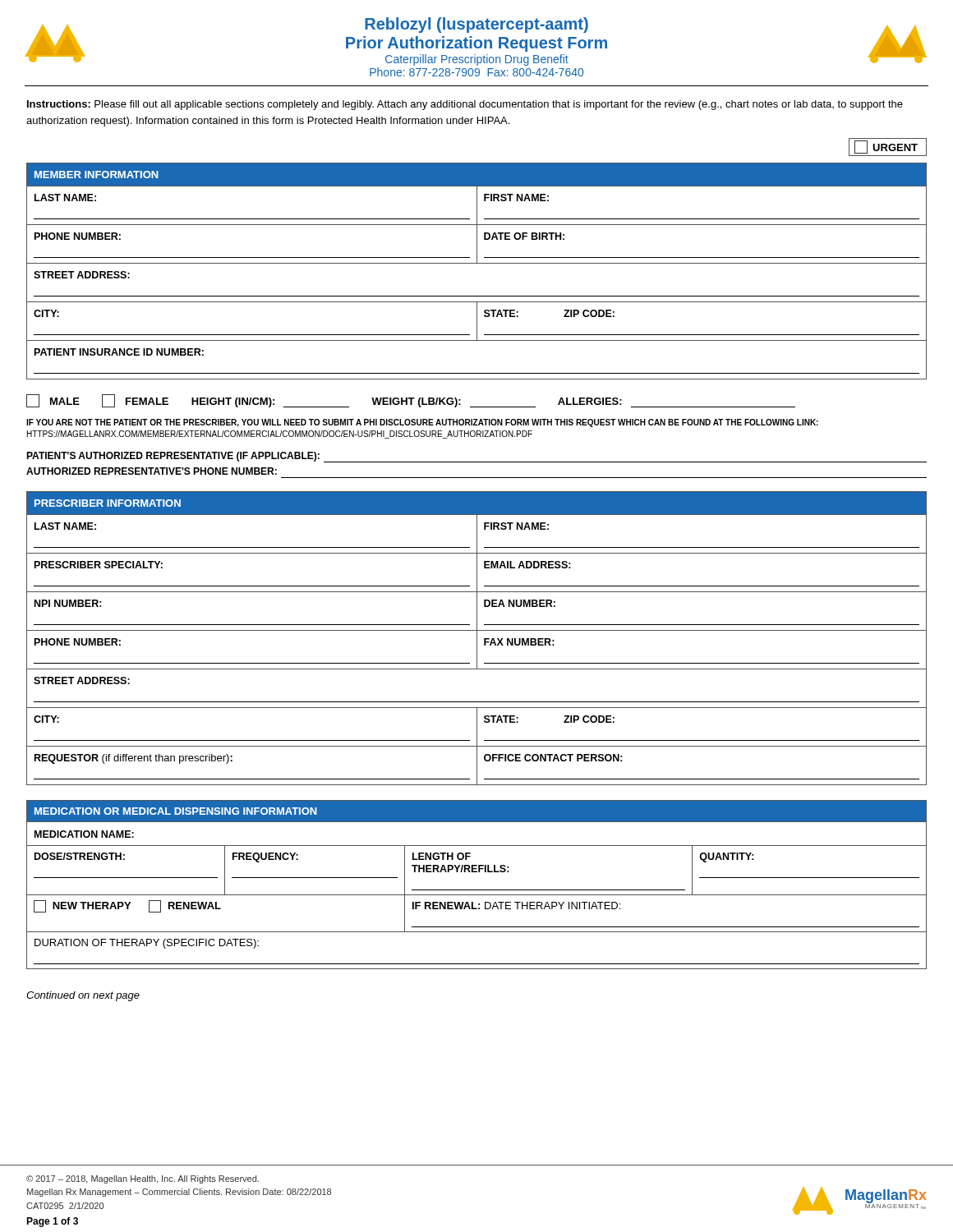Screen dimensions: 1232x953
Task: Find the text block that reads "MALE FEMALE HEIGHT"
Action: coord(411,401)
